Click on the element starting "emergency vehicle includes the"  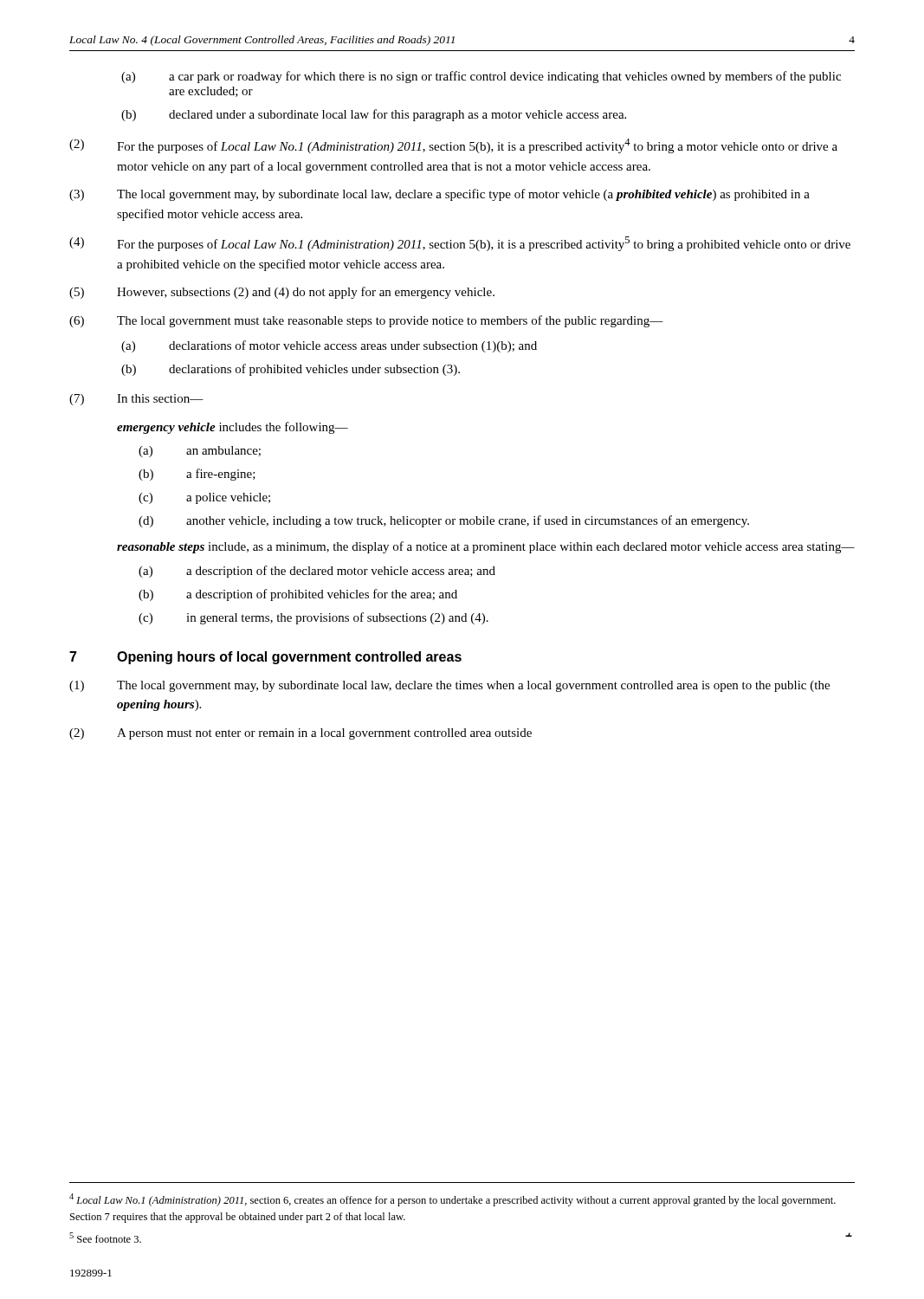(x=232, y=427)
